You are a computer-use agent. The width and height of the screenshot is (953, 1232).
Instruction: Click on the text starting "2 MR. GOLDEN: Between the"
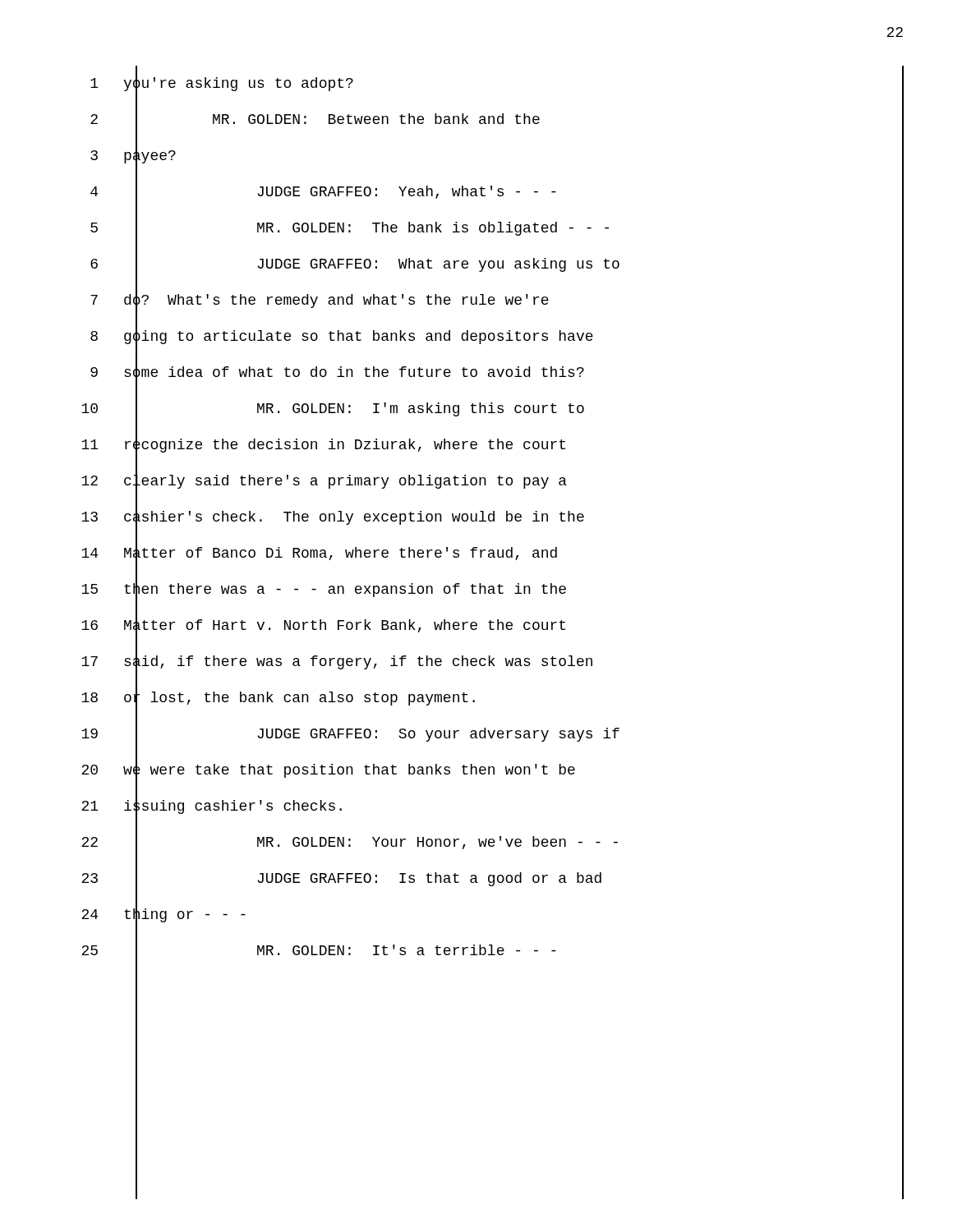[476, 120]
